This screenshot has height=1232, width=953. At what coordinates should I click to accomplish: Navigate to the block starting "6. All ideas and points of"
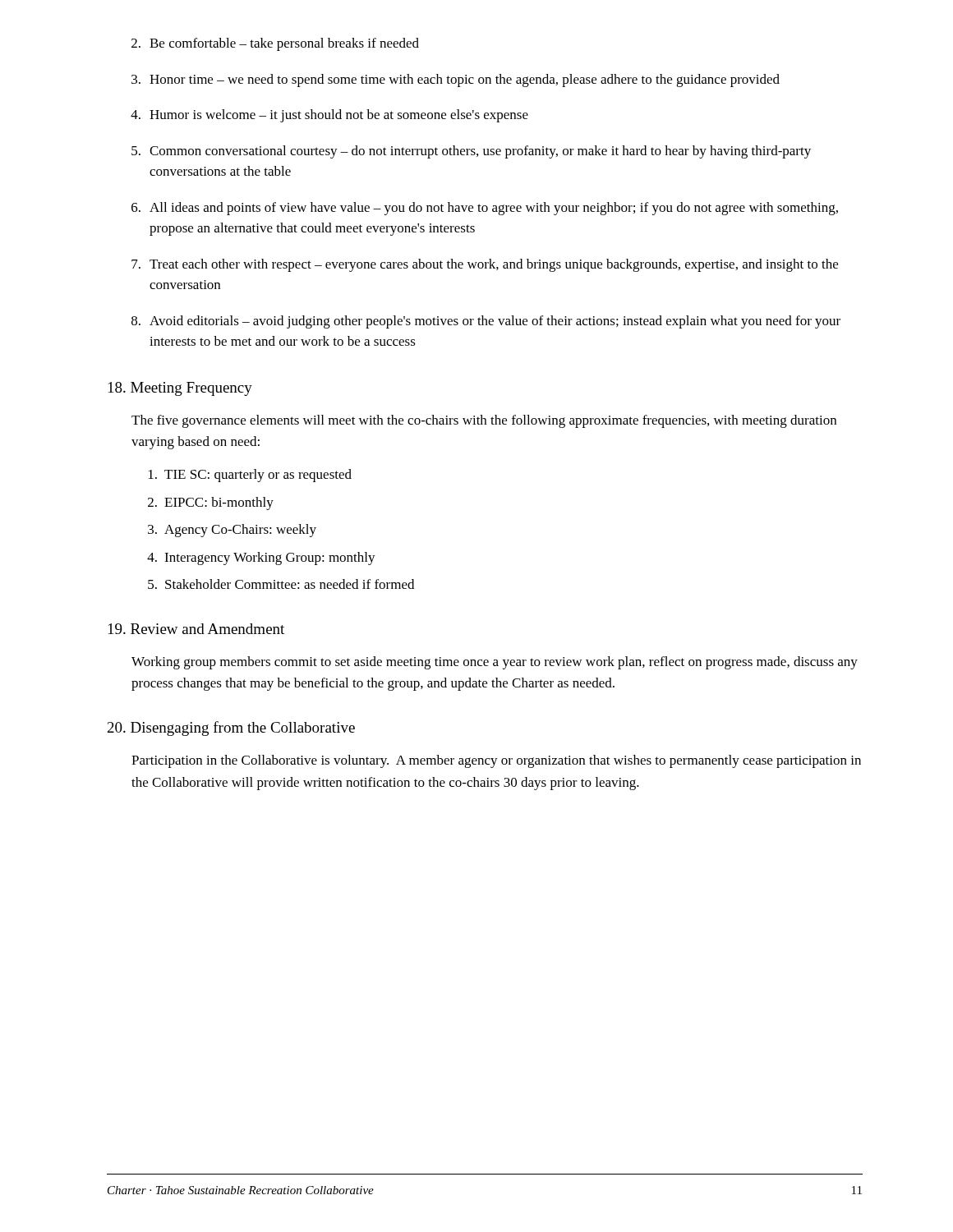(x=485, y=218)
